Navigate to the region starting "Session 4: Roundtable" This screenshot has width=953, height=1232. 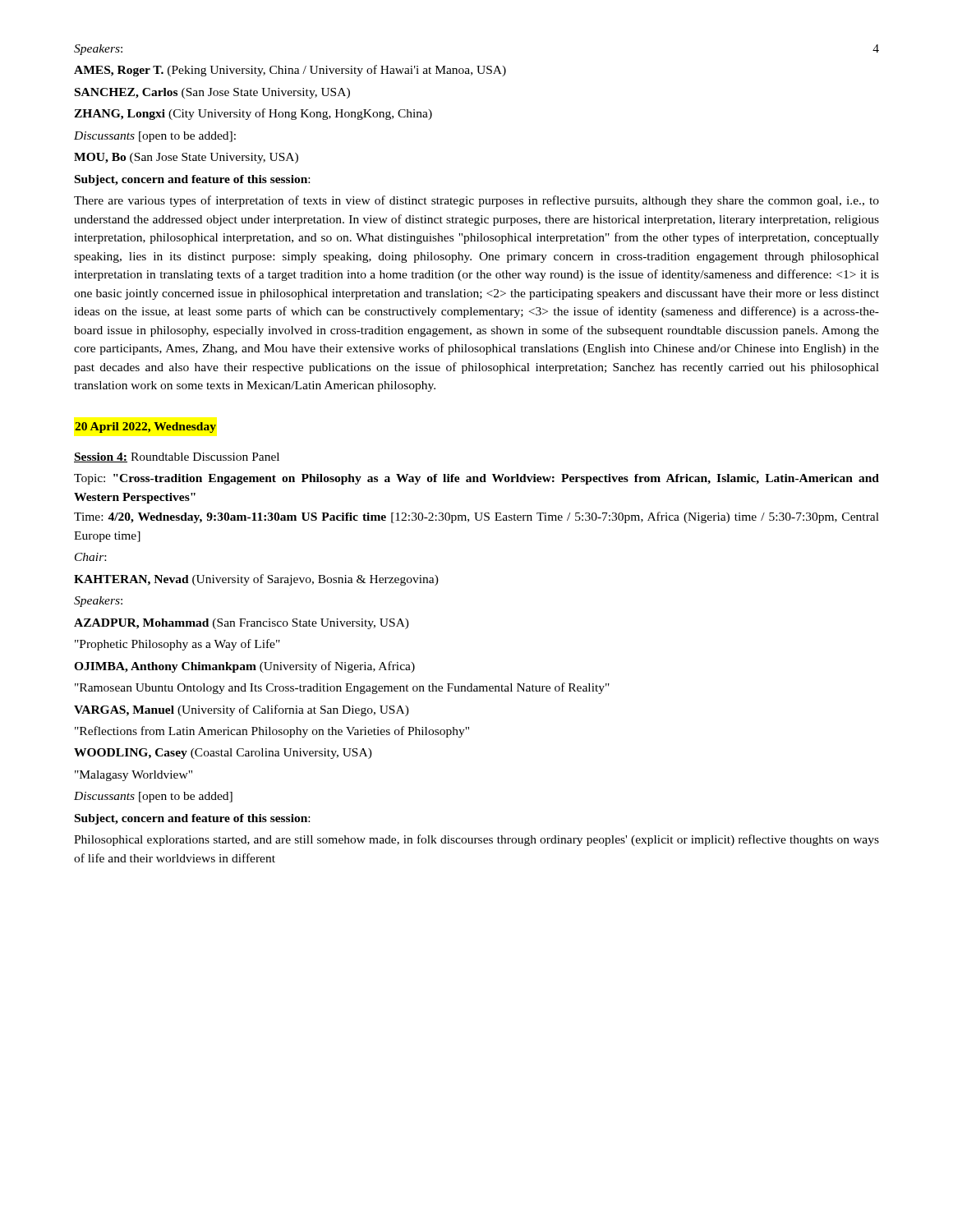pyautogui.click(x=177, y=457)
